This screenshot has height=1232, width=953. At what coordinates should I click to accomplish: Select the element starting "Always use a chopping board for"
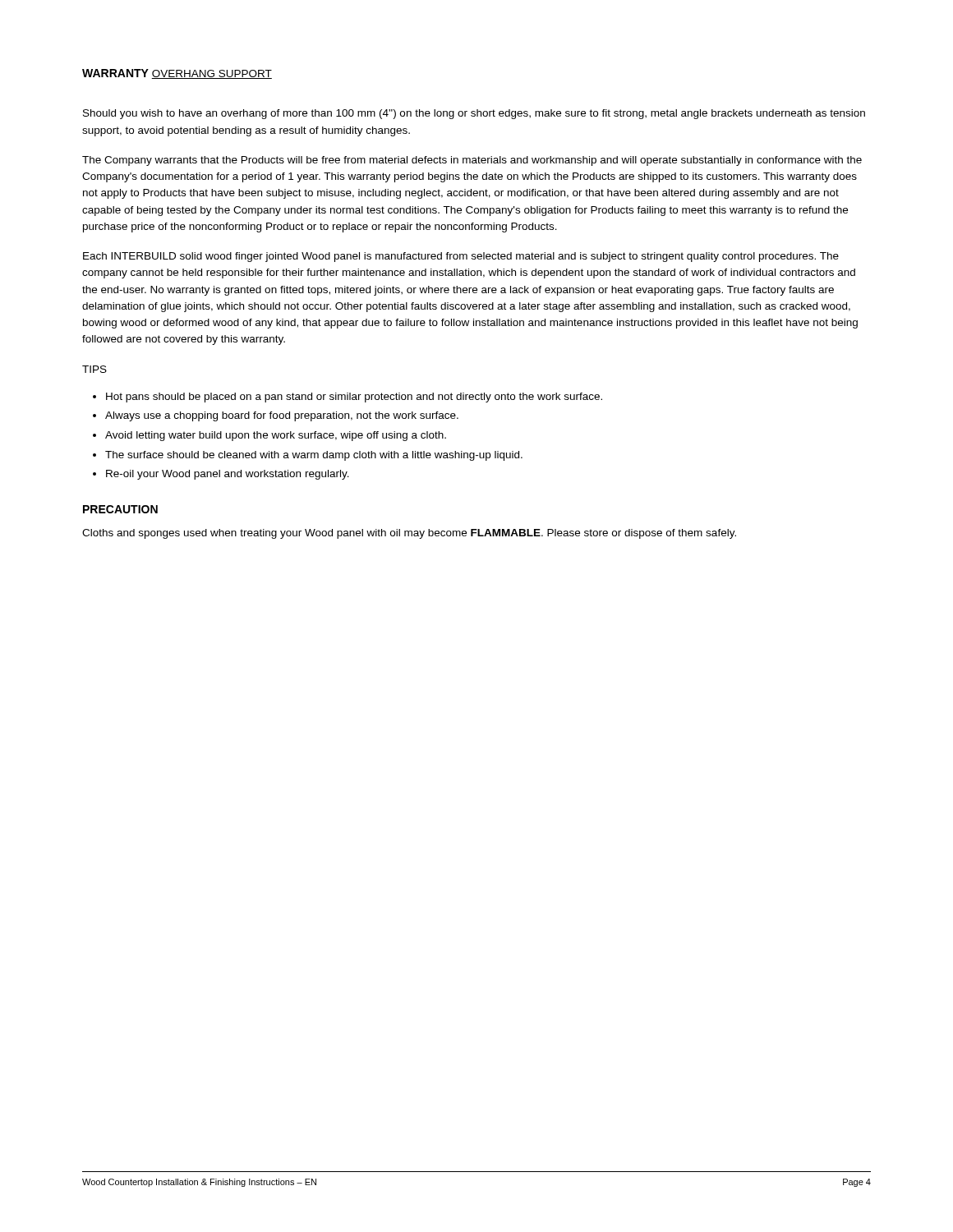pyautogui.click(x=276, y=416)
